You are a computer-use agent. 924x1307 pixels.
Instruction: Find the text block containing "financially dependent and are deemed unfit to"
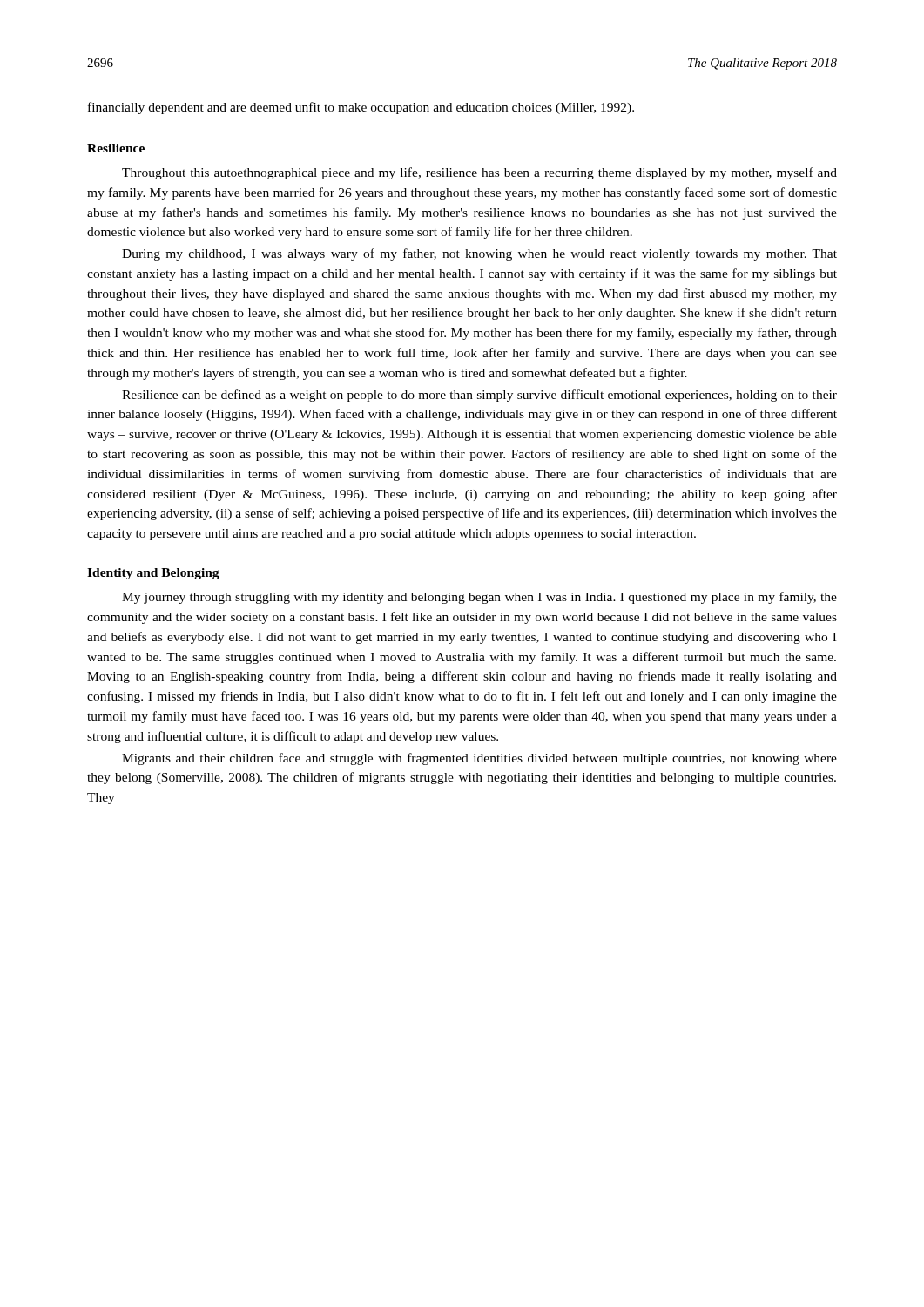click(x=462, y=107)
